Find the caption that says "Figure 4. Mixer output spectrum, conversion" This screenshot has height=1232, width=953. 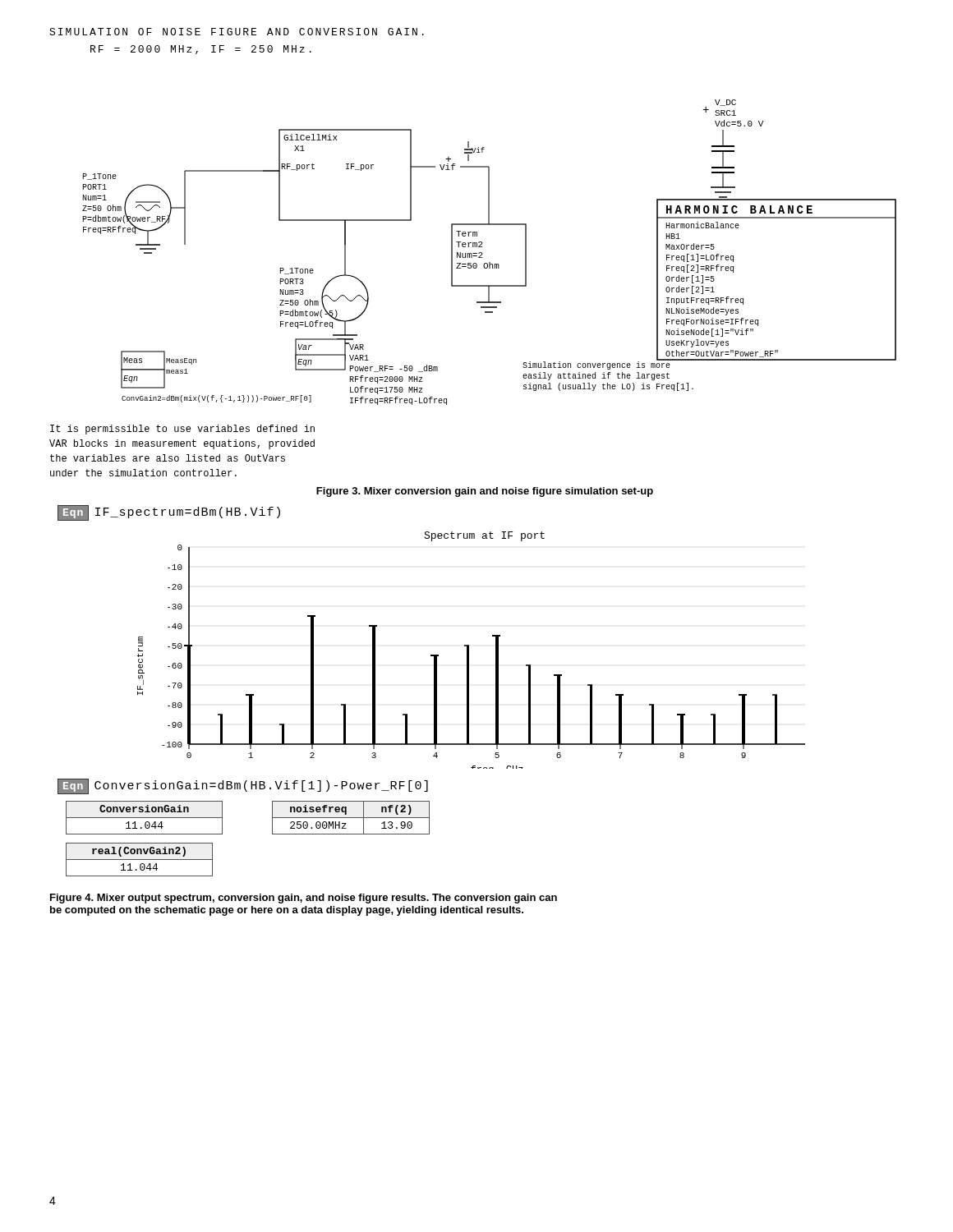[303, 903]
